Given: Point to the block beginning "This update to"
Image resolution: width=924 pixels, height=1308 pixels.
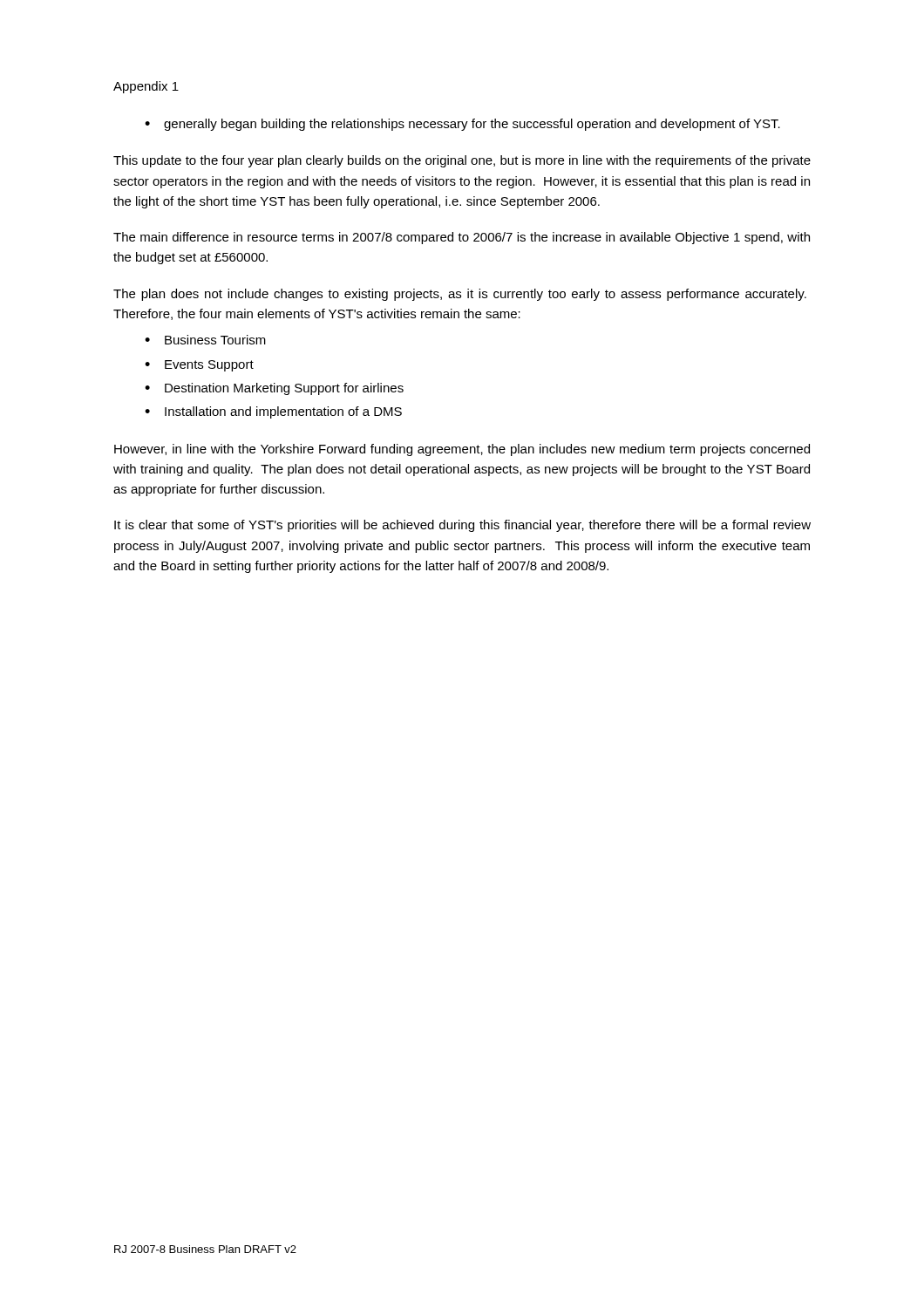Looking at the screenshot, I should pos(462,181).
